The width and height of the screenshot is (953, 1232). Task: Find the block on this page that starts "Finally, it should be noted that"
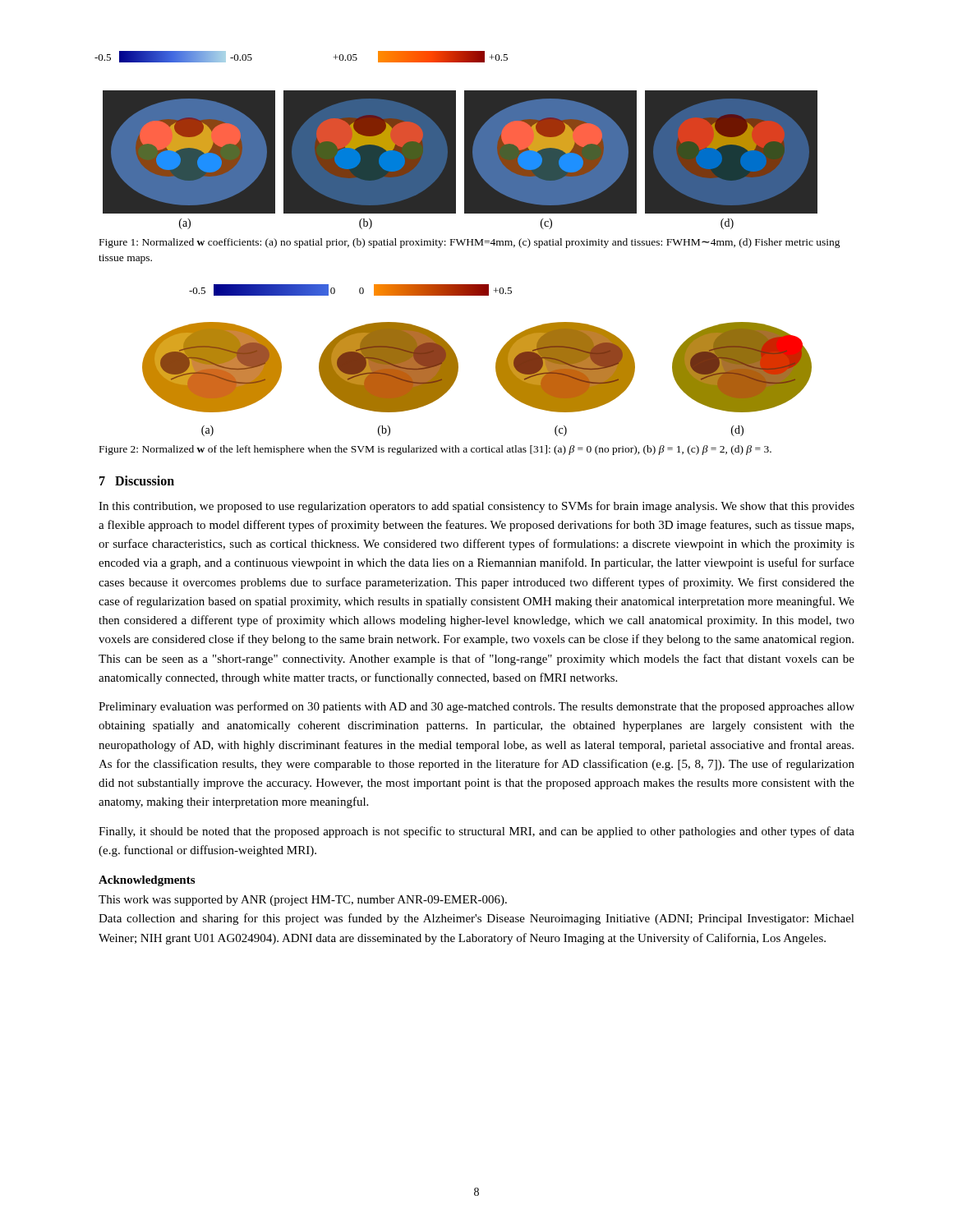[476, 840]
